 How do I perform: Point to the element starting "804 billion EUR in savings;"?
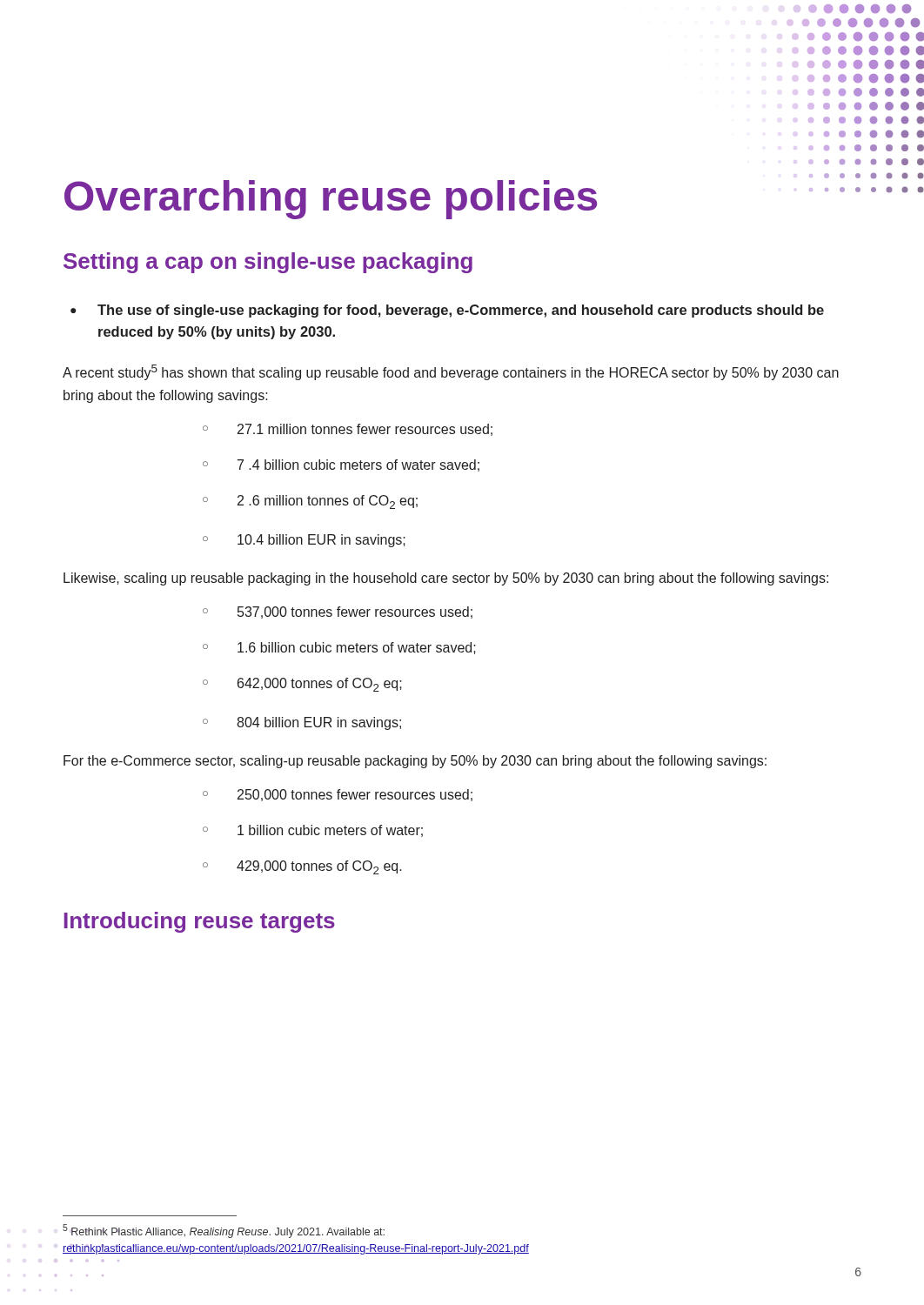(x=302, y=723)
